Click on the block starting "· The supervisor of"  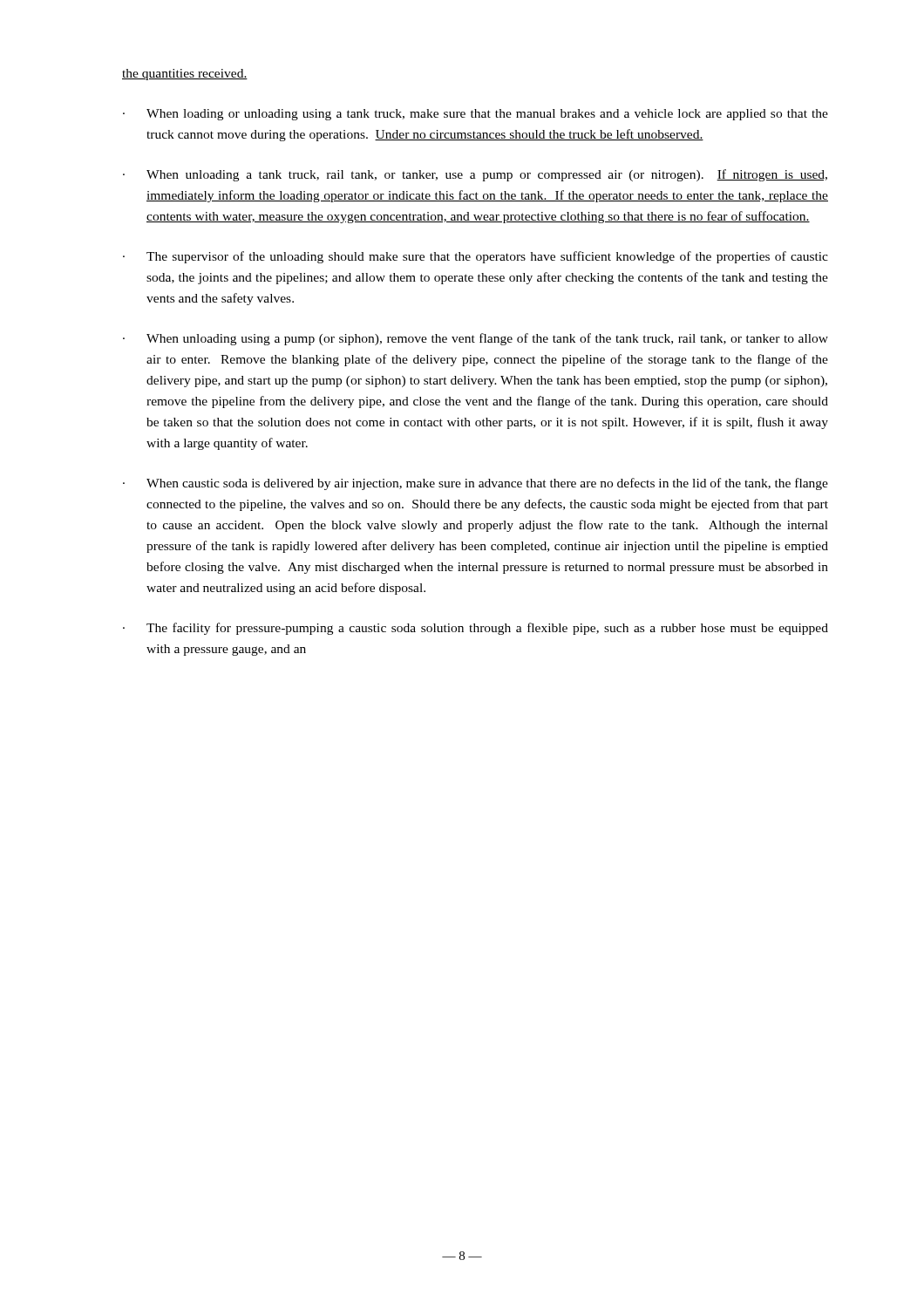click(475, 277)
